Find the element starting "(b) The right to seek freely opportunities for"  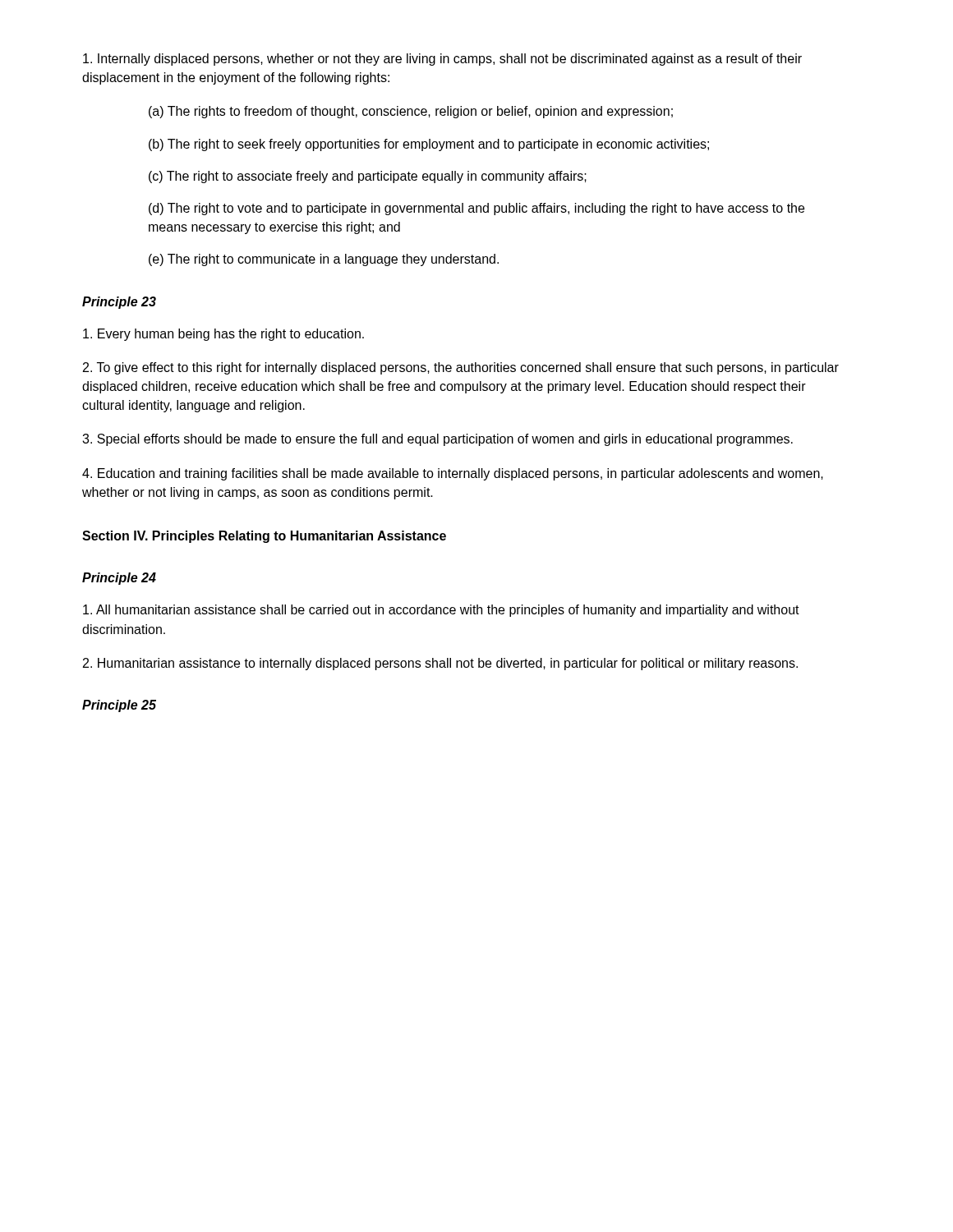coord(429,144)
